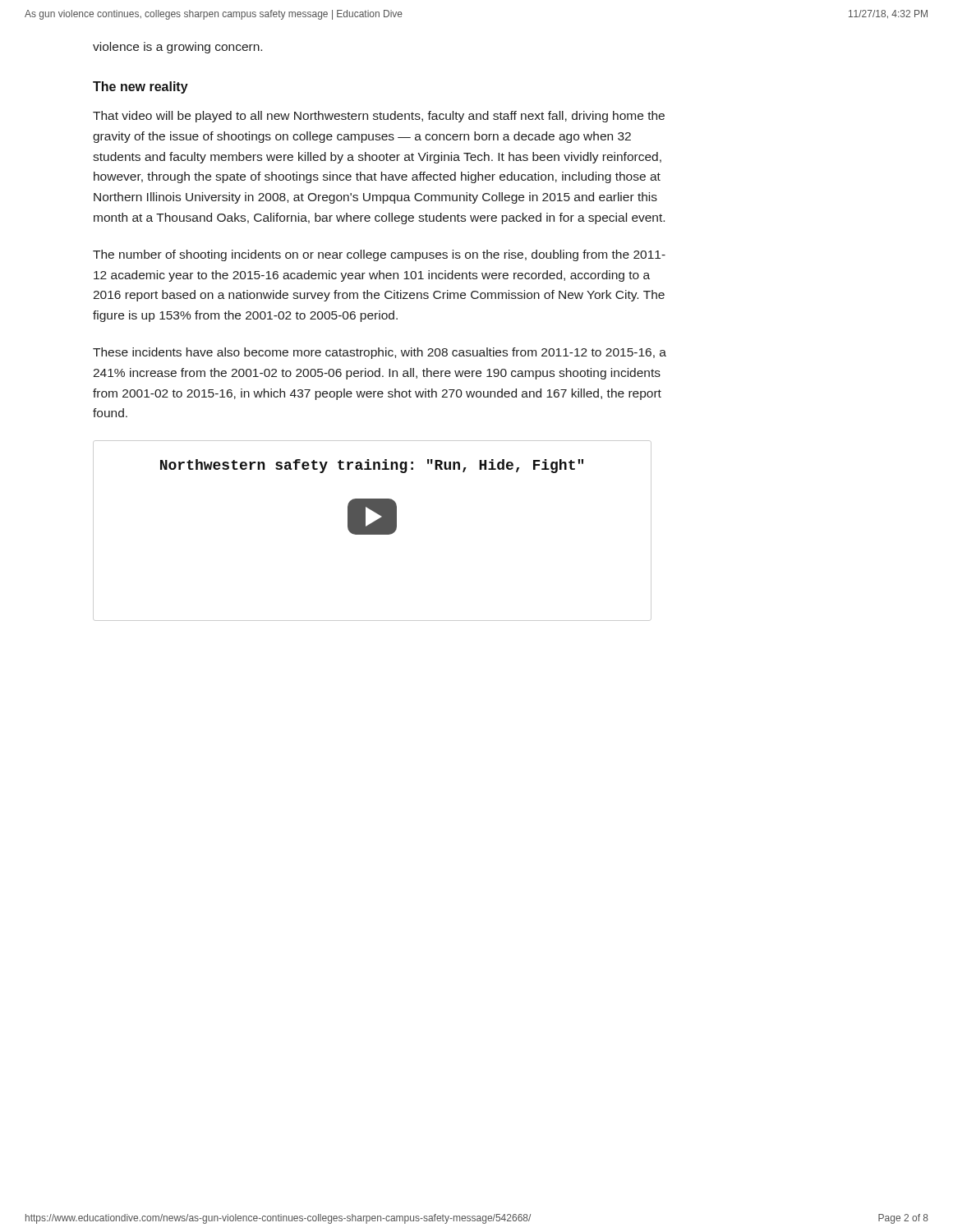Locate the block starting "The new reality"
953x1232 pixels.
140,87
